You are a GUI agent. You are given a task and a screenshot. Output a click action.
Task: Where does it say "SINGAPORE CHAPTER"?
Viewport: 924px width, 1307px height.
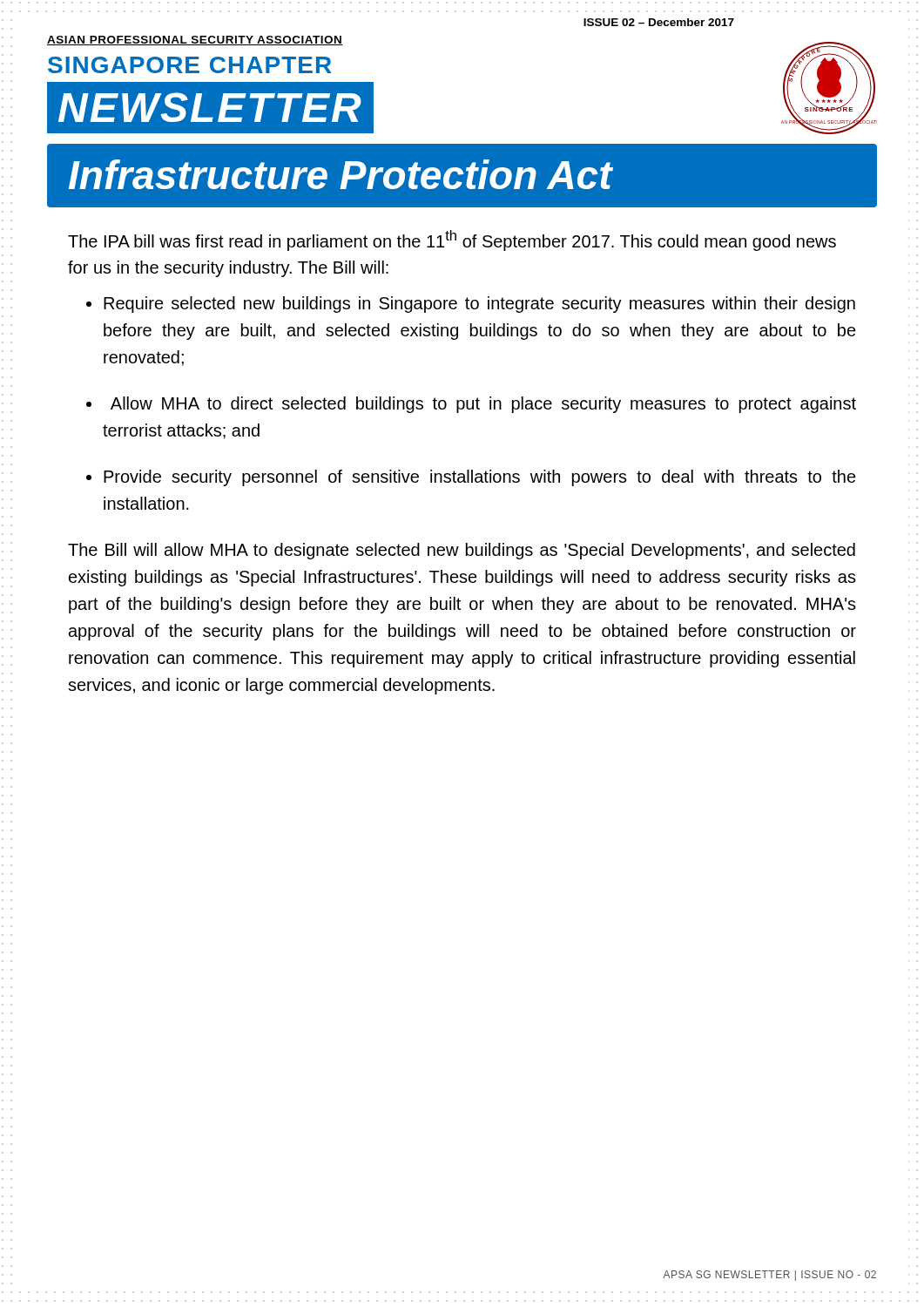(x=190, y=65)
